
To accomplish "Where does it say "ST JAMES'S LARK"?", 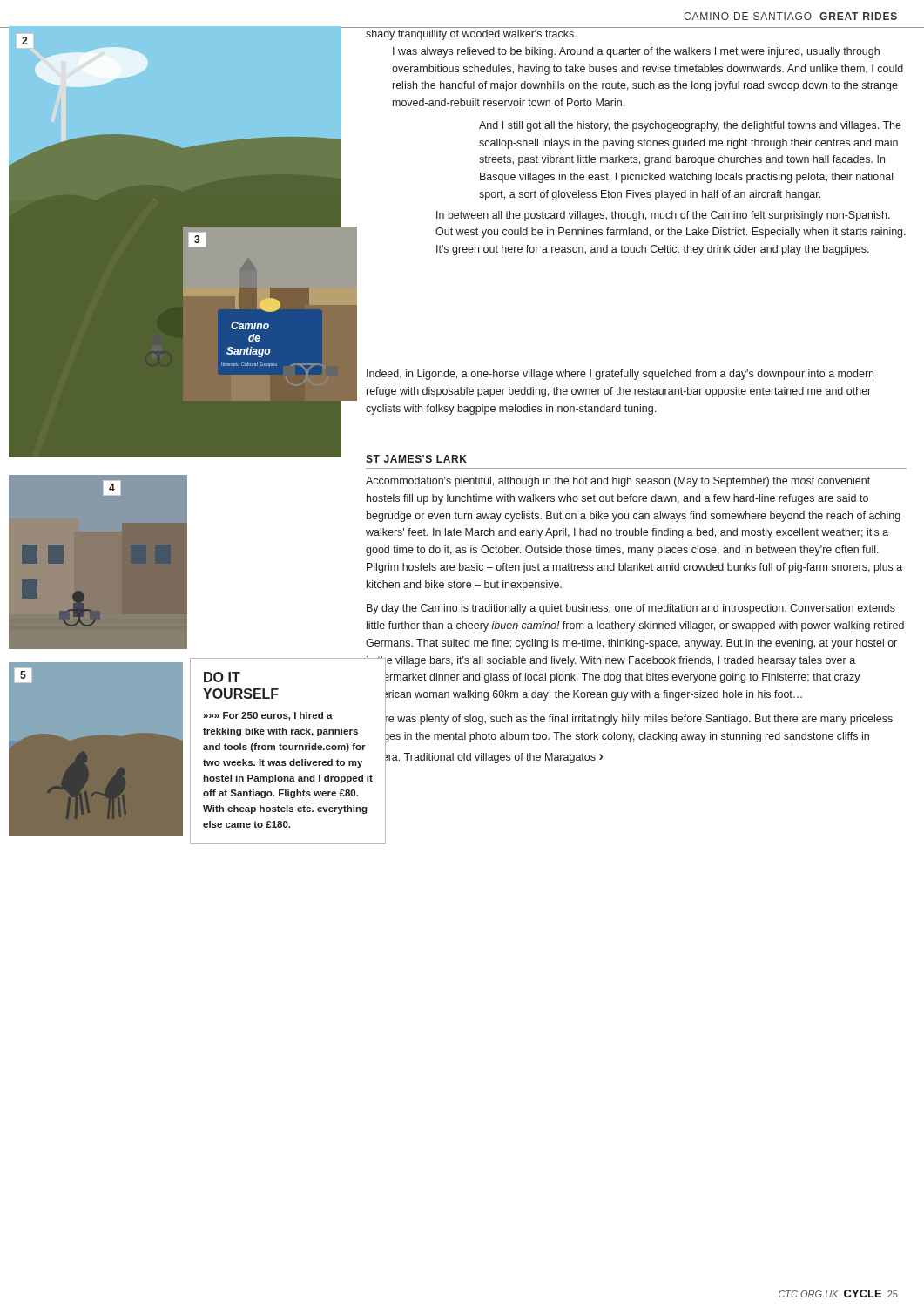I will click(x=417, y=459).
